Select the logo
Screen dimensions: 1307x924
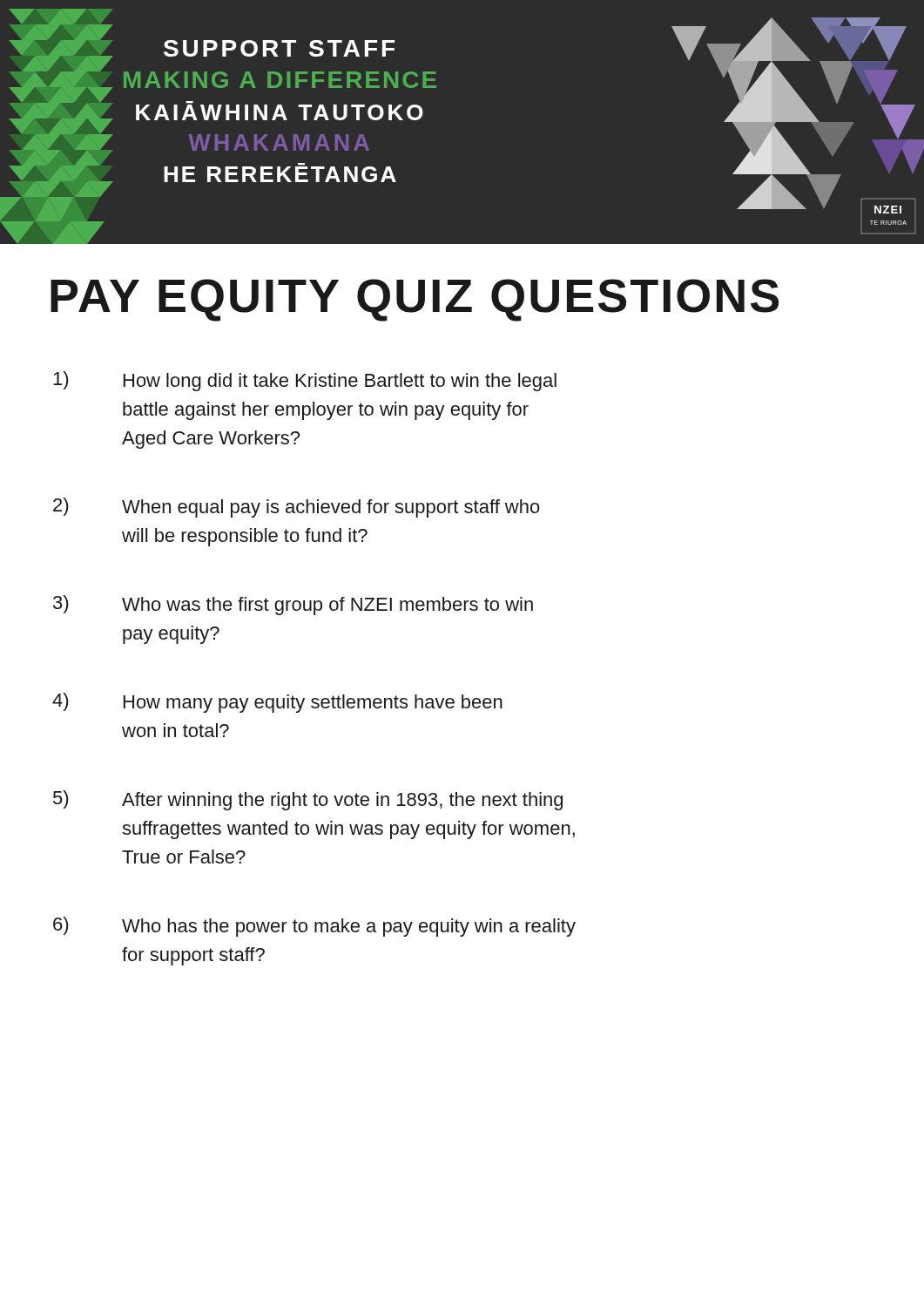coord(462,122)
